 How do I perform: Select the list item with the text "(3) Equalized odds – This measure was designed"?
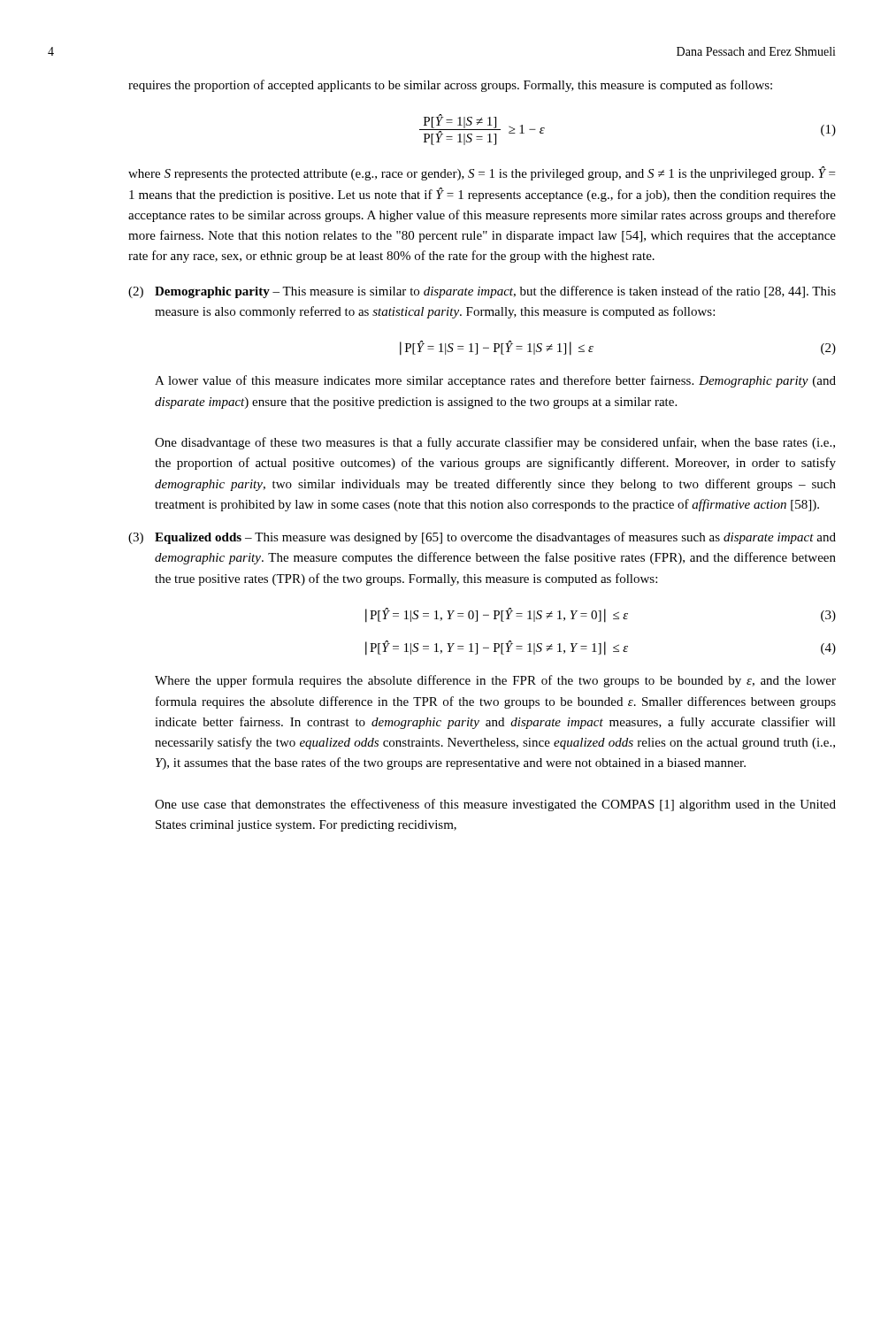[x=482, y=681]
